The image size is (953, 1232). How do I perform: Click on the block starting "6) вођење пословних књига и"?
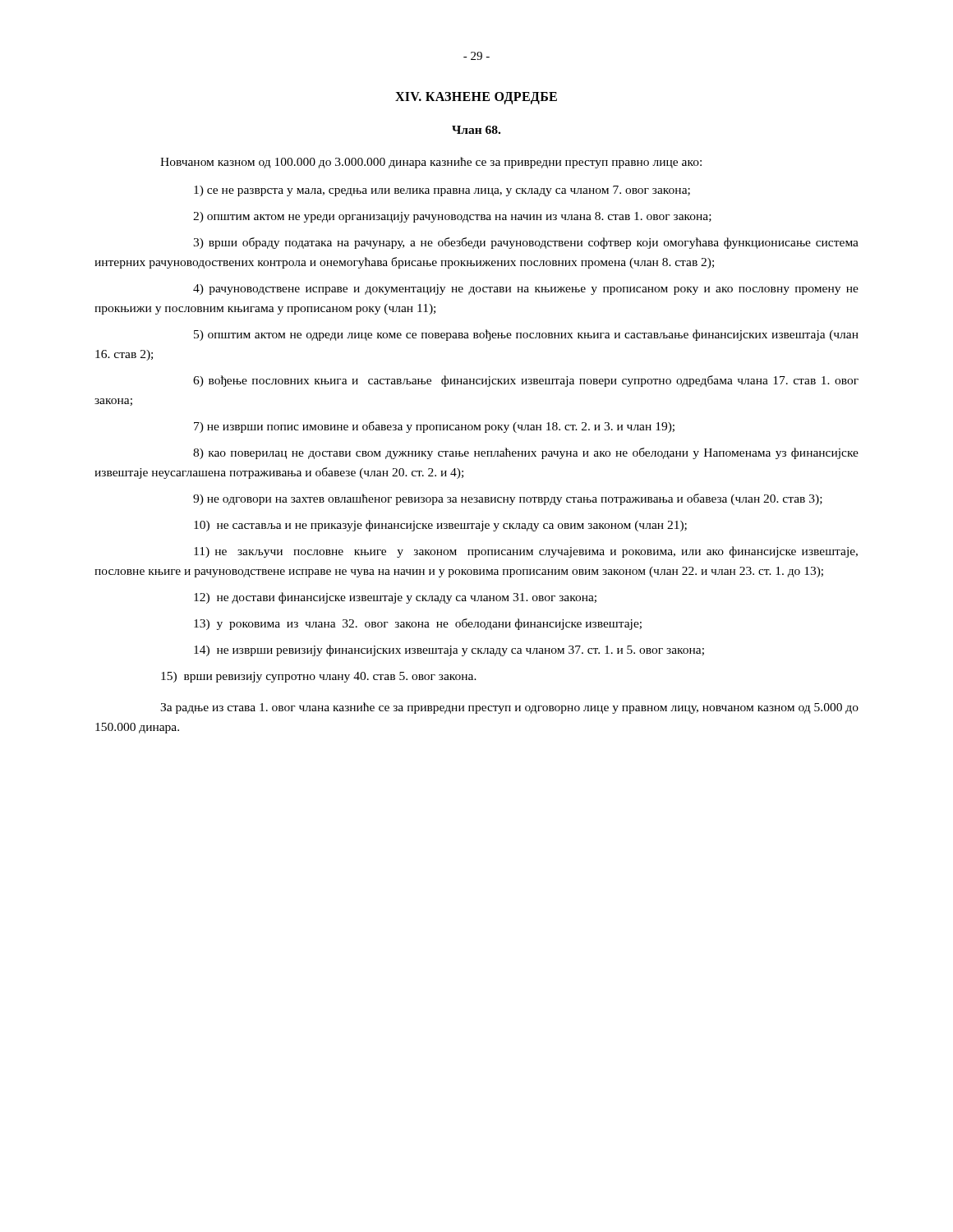(476, 390)
